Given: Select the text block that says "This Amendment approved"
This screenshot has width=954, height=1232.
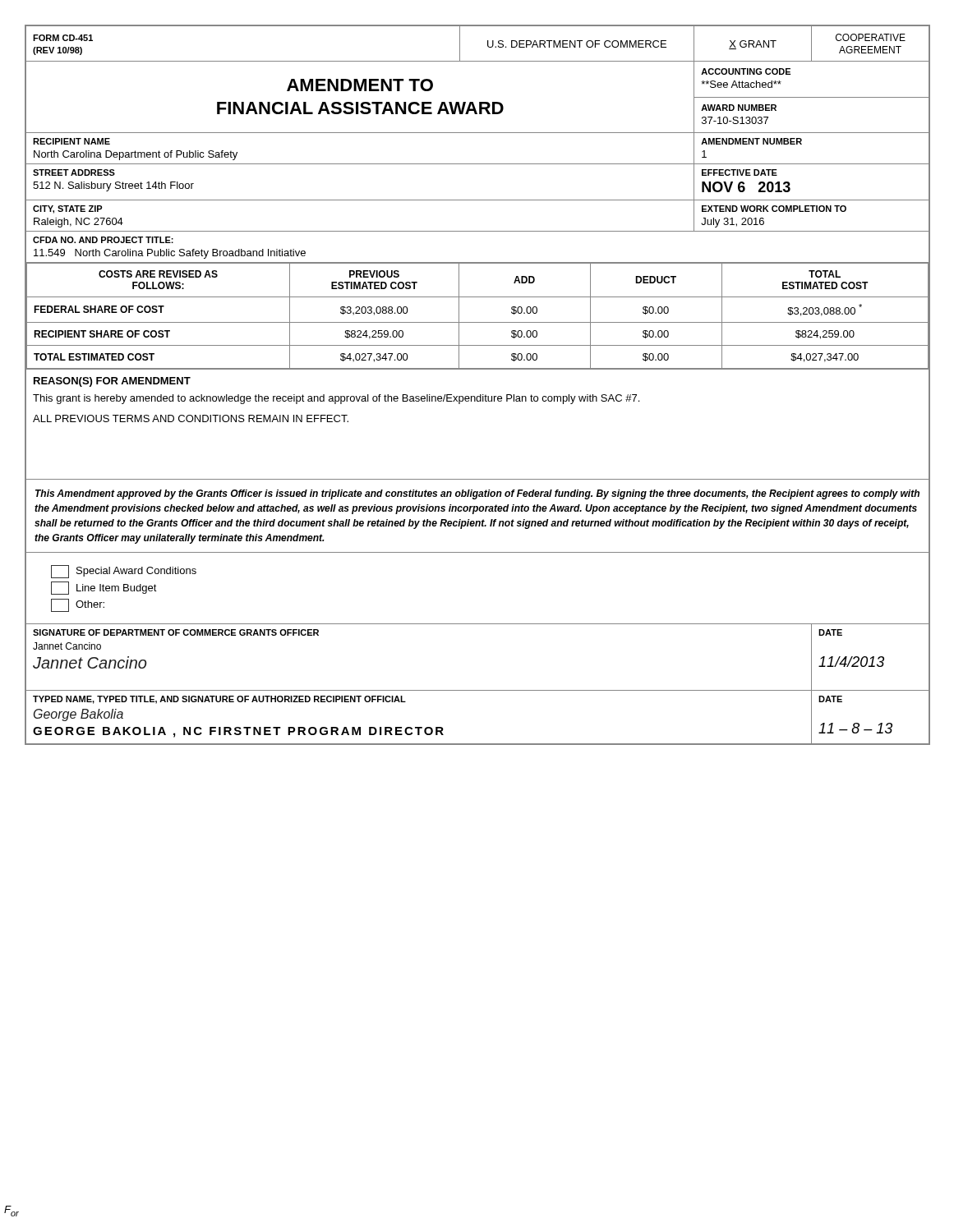Looking at the screenshot, I should click(477, 516).
